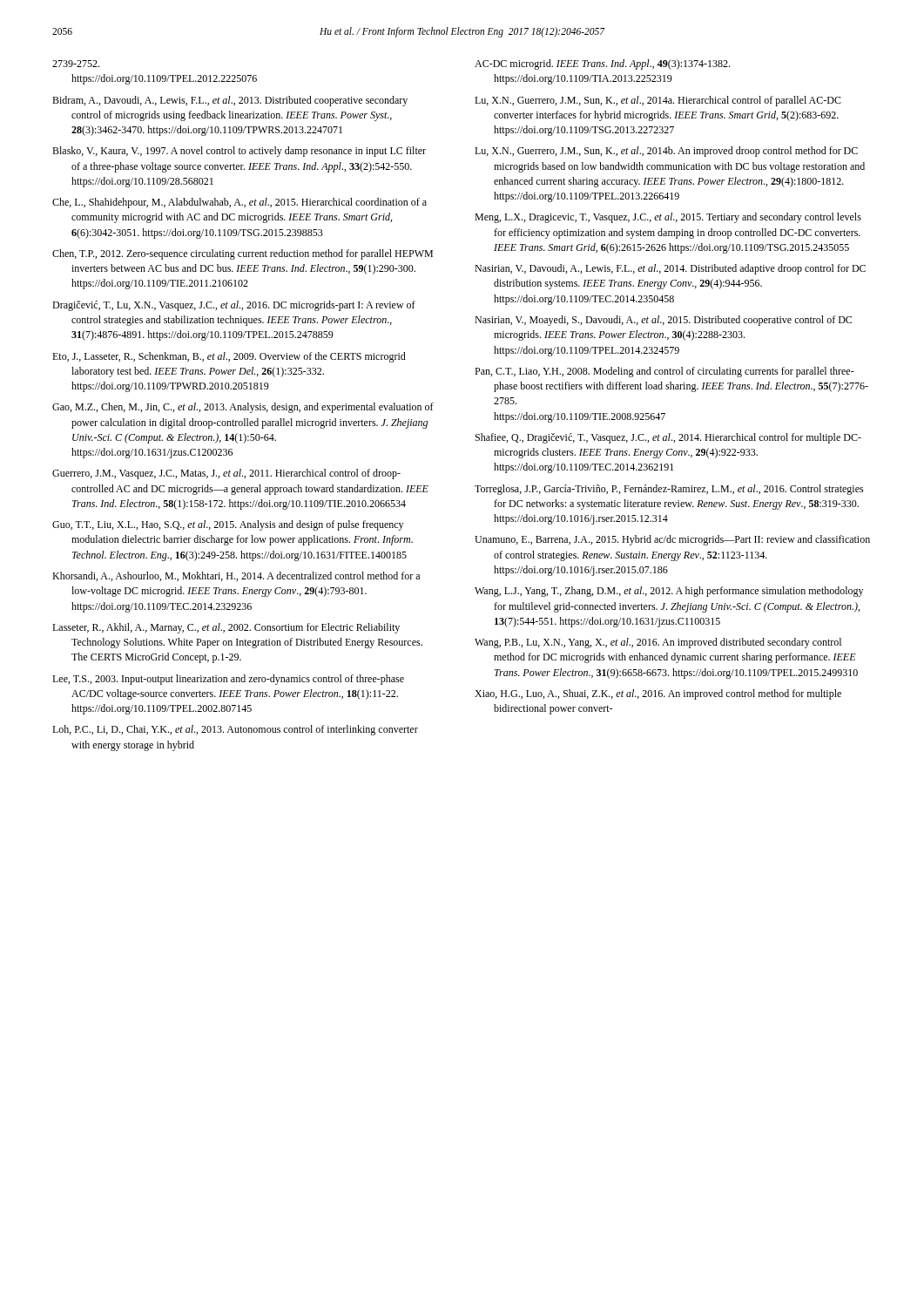Image resolution: width=924 pixels, height=1307 pixels.
Task: Navigate to the text starting "Guerrero, J.M., Vasquez, J.C., Matas,"
Action: [x=240, y=488]
